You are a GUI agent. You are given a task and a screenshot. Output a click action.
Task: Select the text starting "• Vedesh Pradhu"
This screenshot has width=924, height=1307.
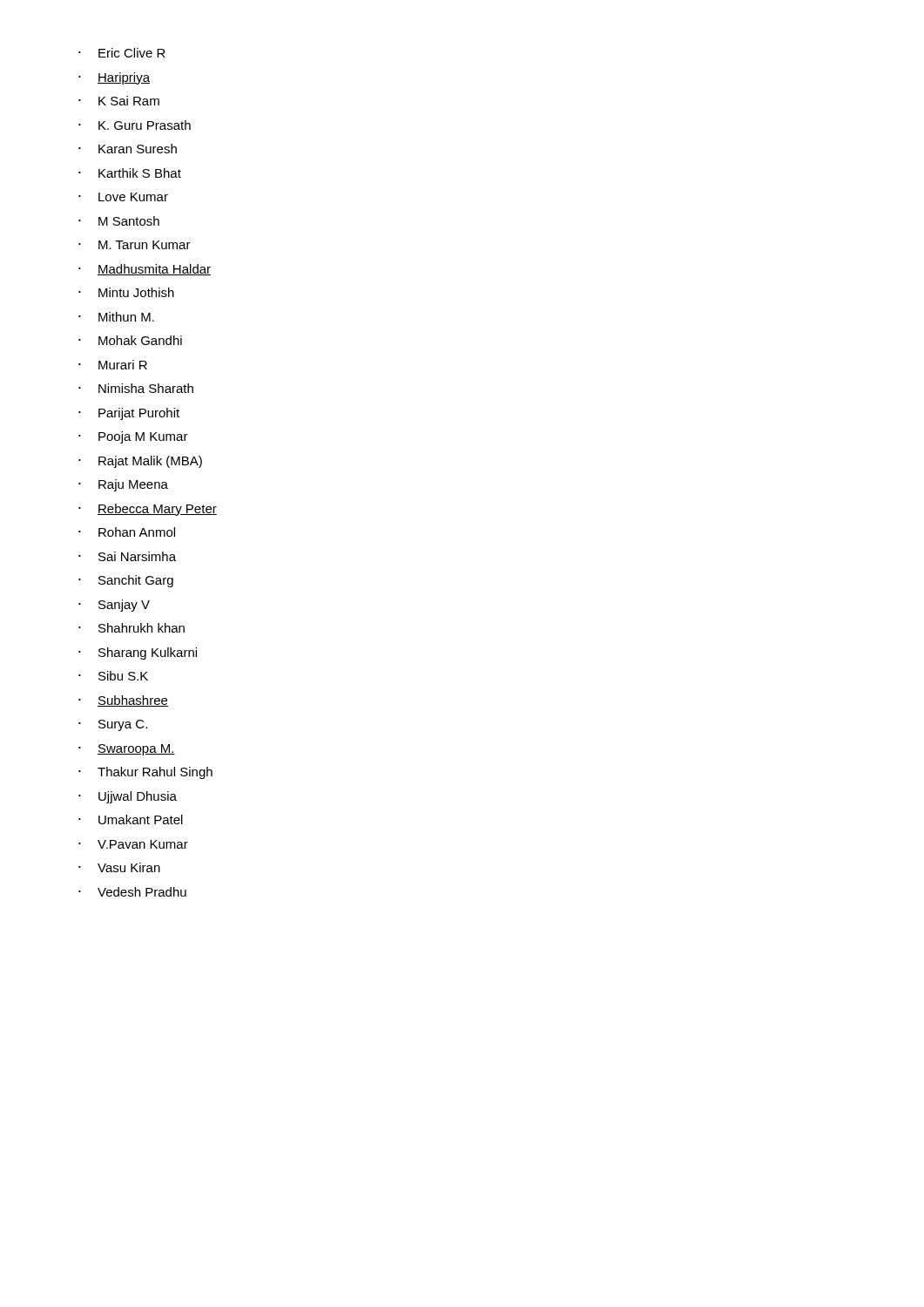point(133,892)
